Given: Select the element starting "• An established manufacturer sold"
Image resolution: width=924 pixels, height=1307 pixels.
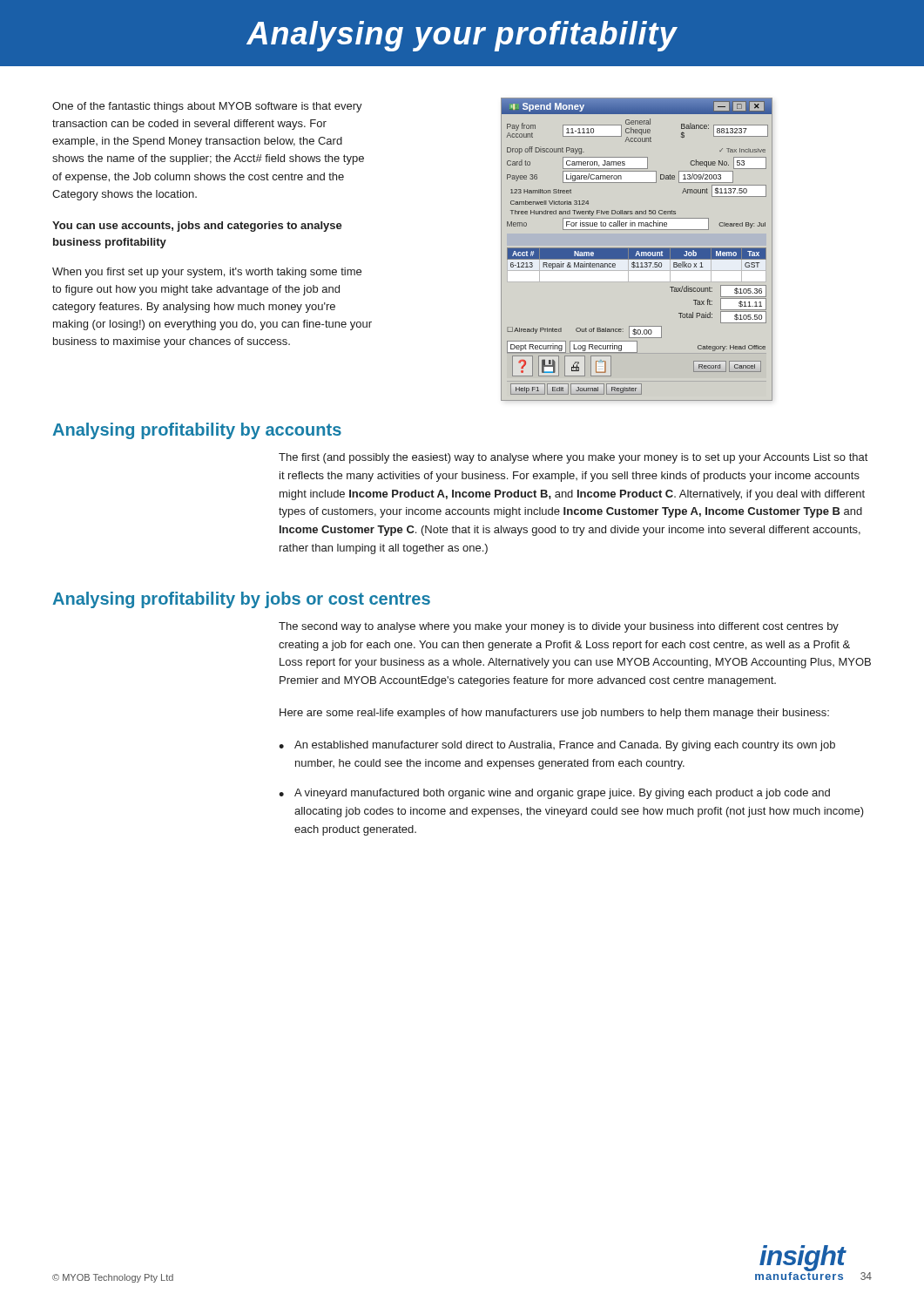Looking at the screenshot, I should (575, 754).
